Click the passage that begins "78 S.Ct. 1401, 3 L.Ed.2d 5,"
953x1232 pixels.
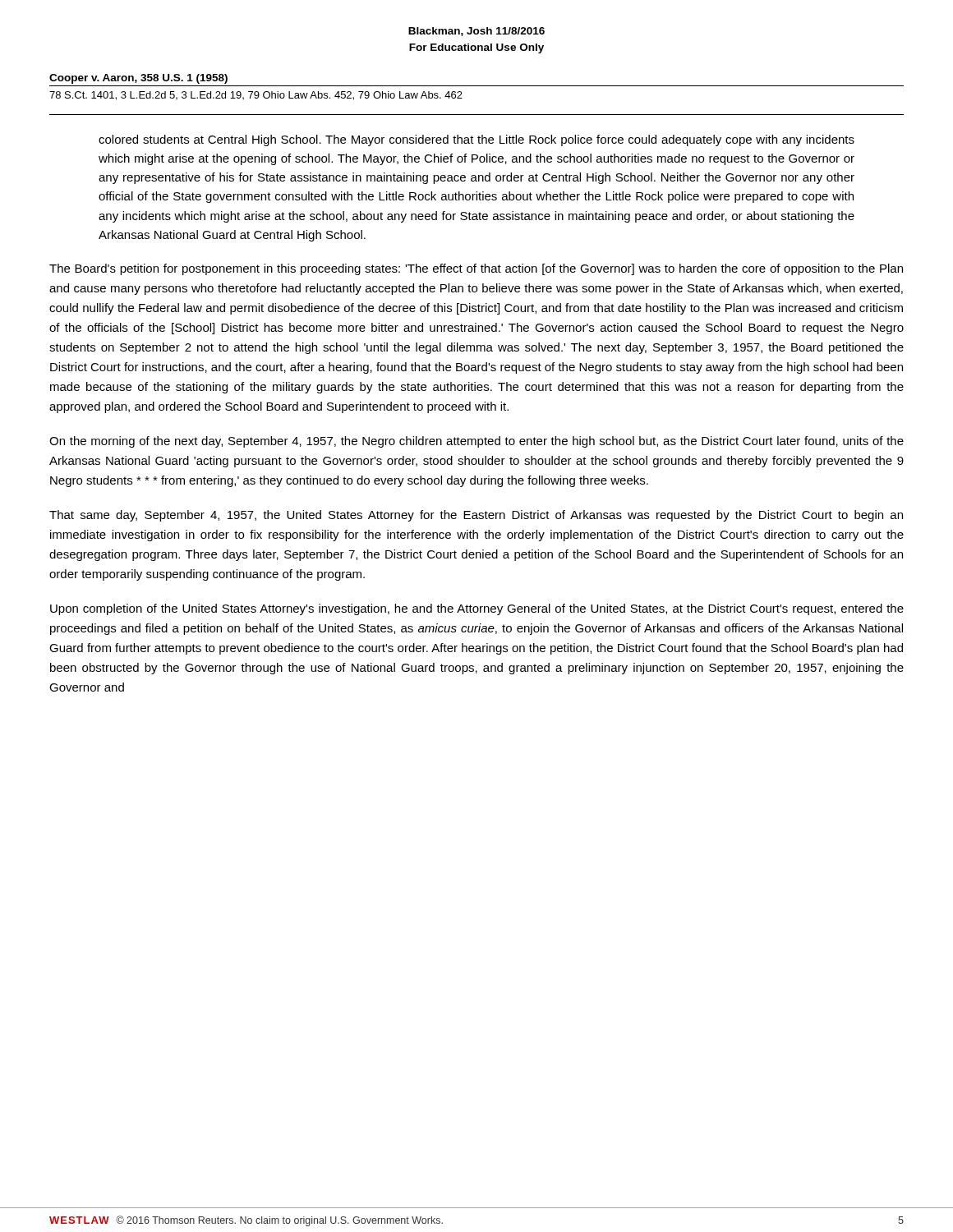(256, 94)
